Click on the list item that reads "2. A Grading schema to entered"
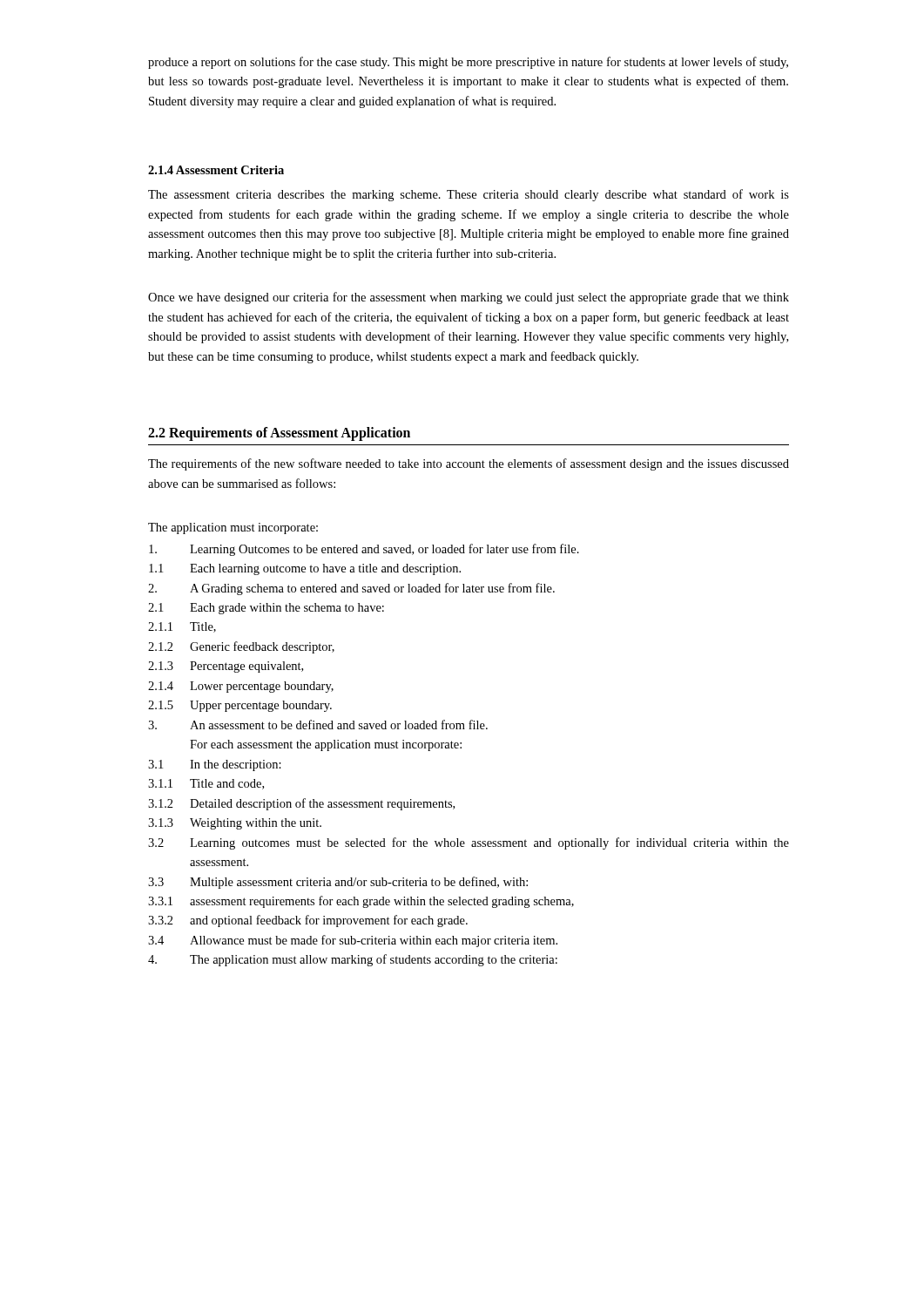 pyautogui.click(x=469, y=588)
